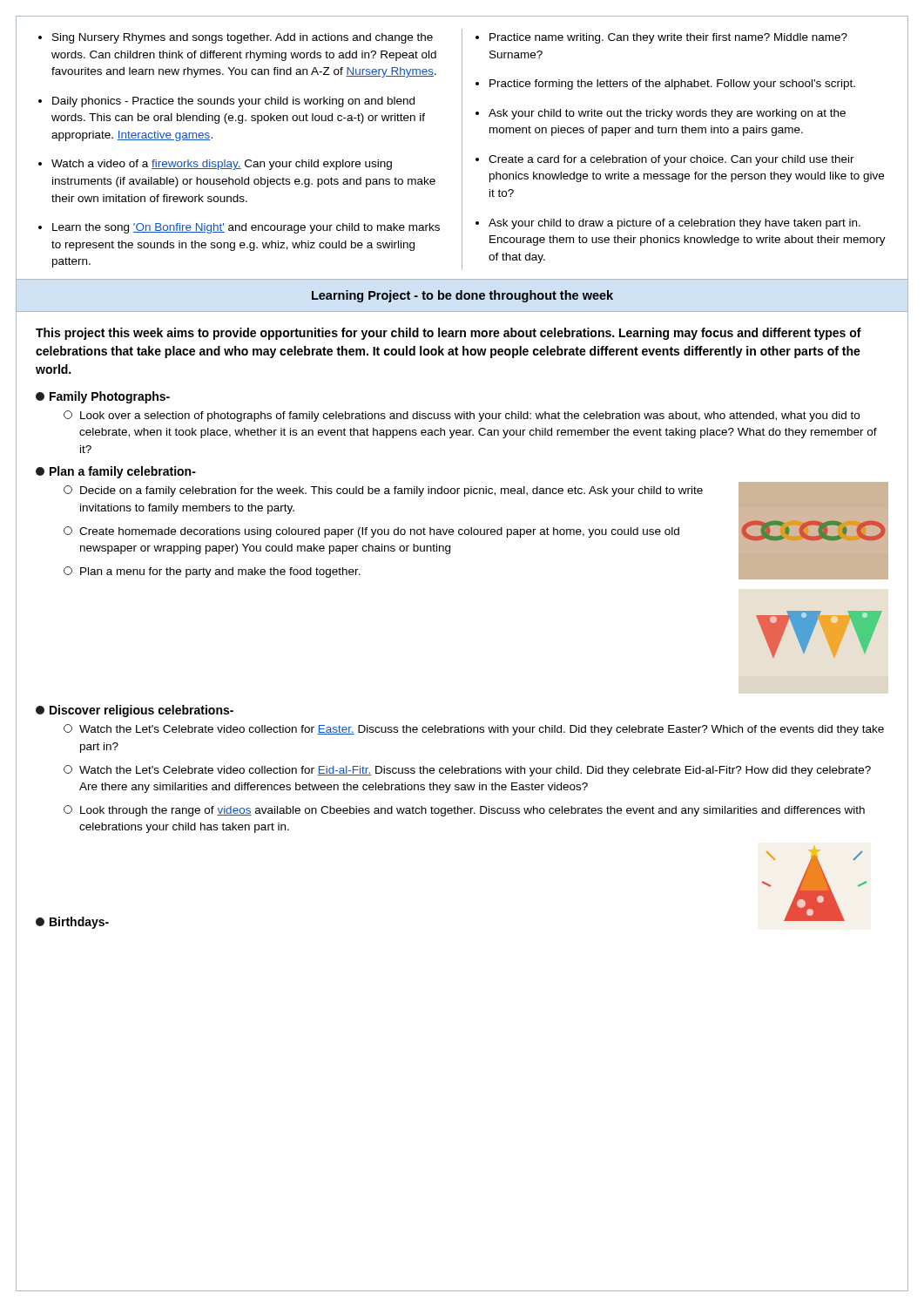Image resolution: width=924 pixels, height=1307 pixels.
Task: Find the list item containing "Plan a family celebration-"
Action: (116, 472)
